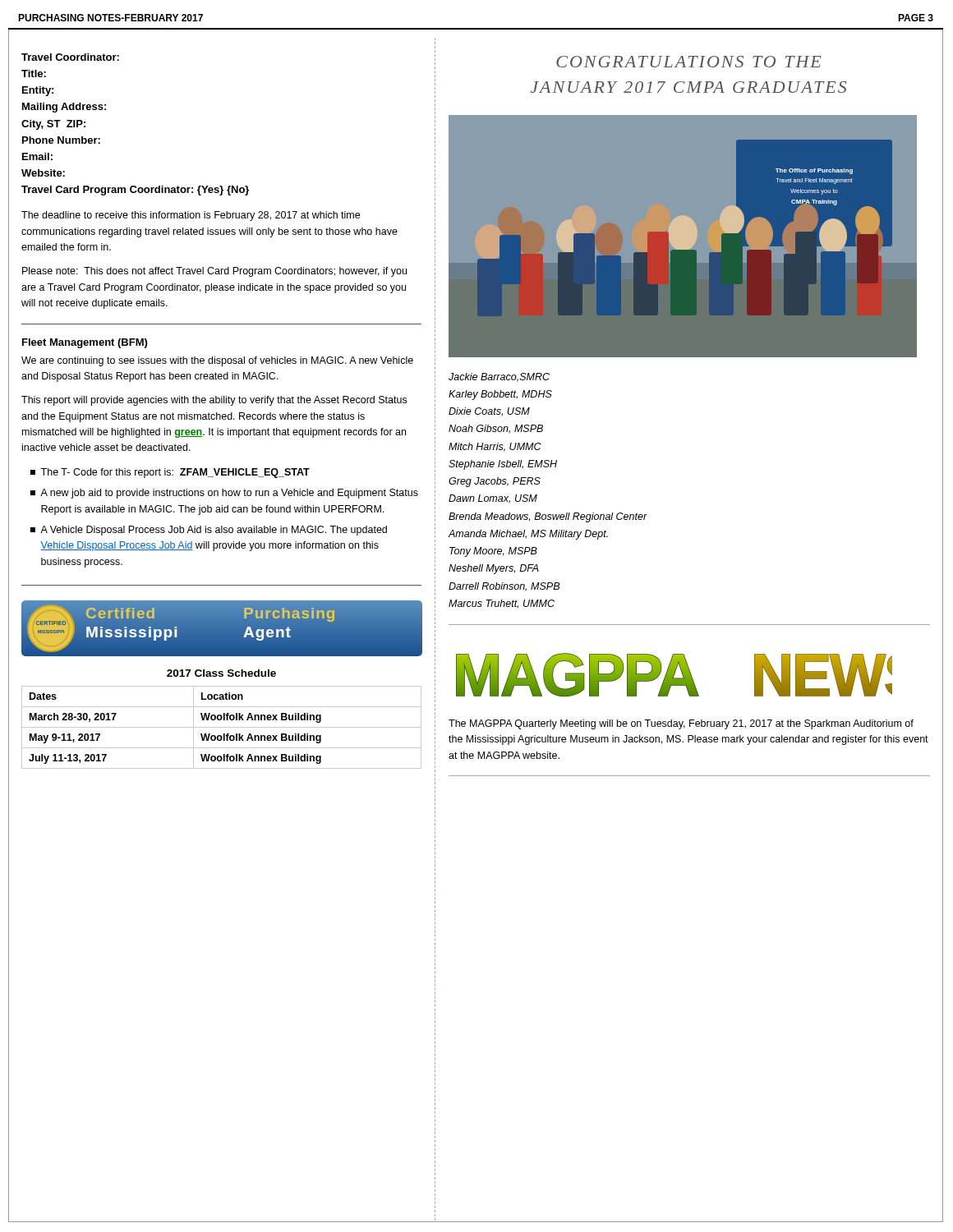Navigate to the text block starting "■ A Vehicle"

click(225, 546)
